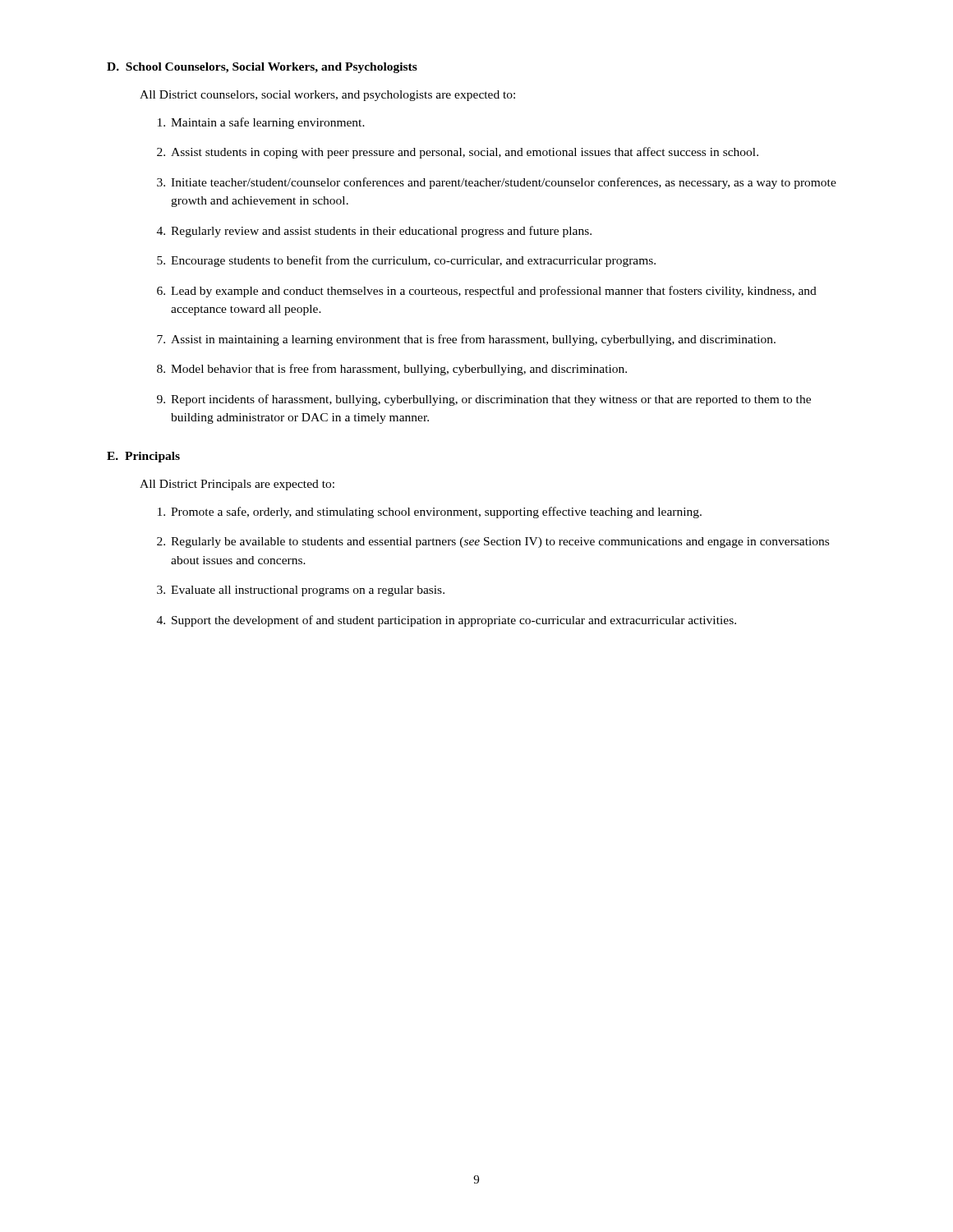Where does it say "Maintain a safe learning environment."?

point(261,123)
